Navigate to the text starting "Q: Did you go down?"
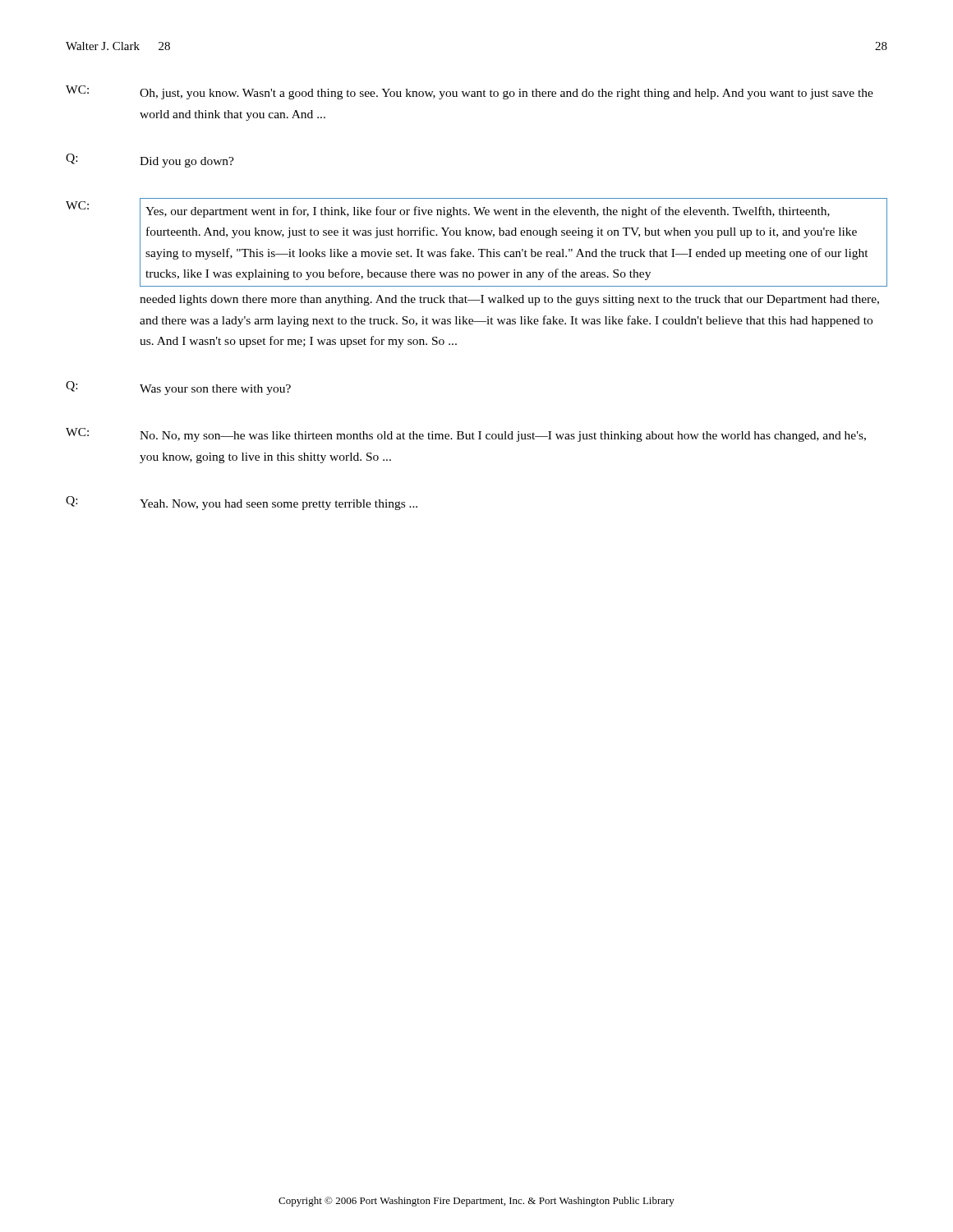The height and width of the screenshot is (1232, 953). (x=150, y=161)
